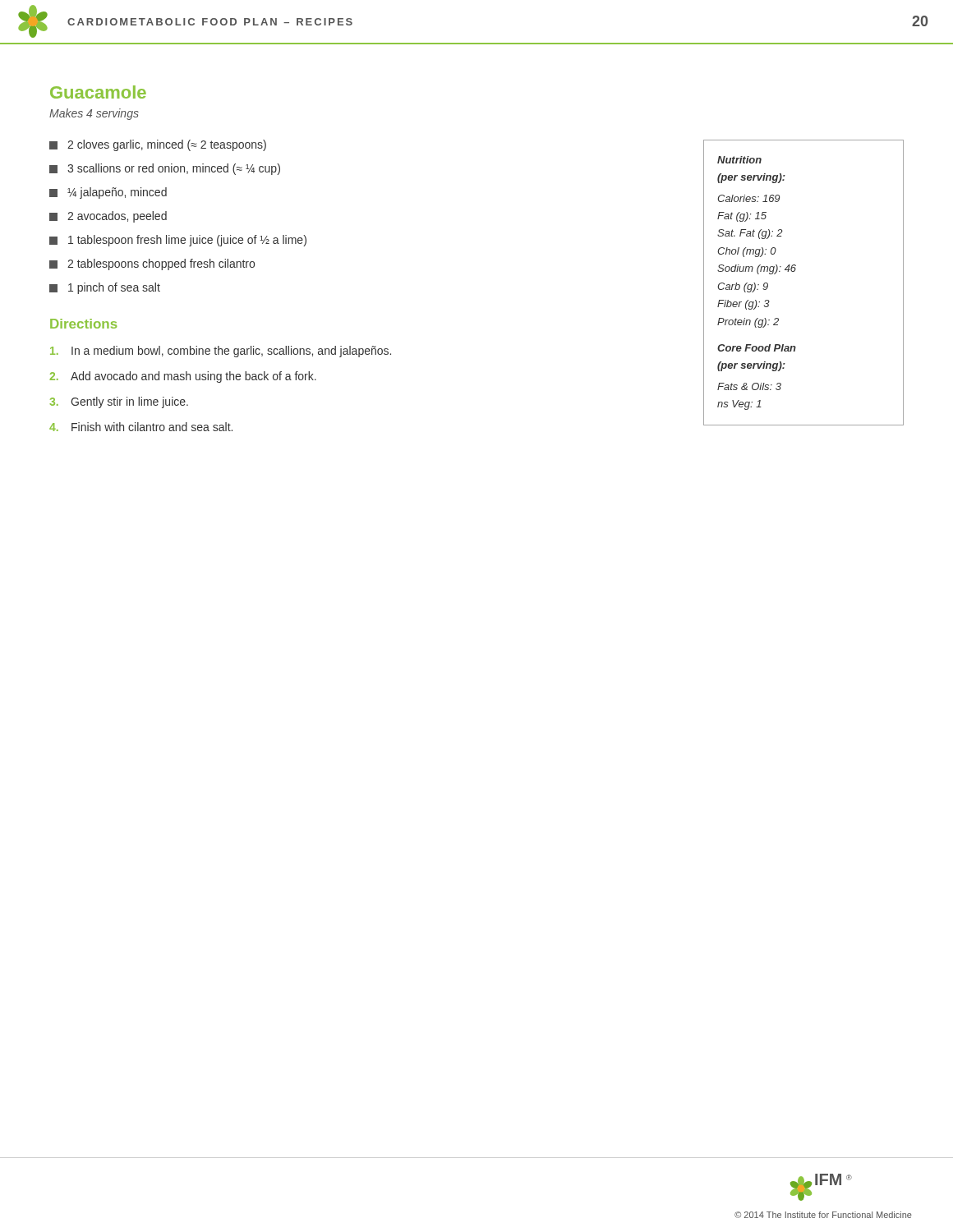Locate the block of text that opens with "4. Finish with cilantro and"
Image resolution: width=953 pixels, height=1232 pixels.
coord(141,428)
